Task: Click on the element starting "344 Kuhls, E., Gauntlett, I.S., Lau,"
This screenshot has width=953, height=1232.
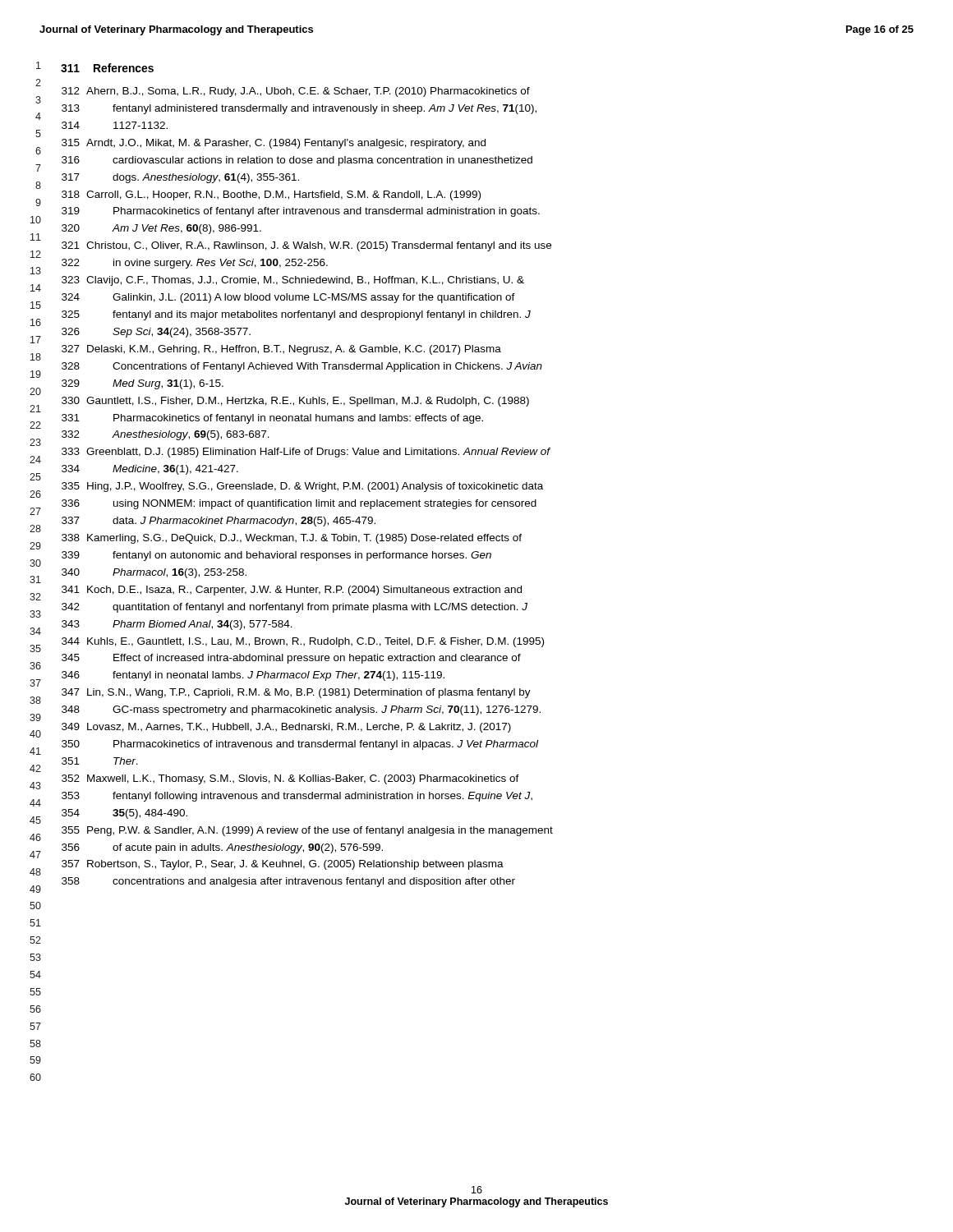Action: pyautogui.click(x=476, y=659)
